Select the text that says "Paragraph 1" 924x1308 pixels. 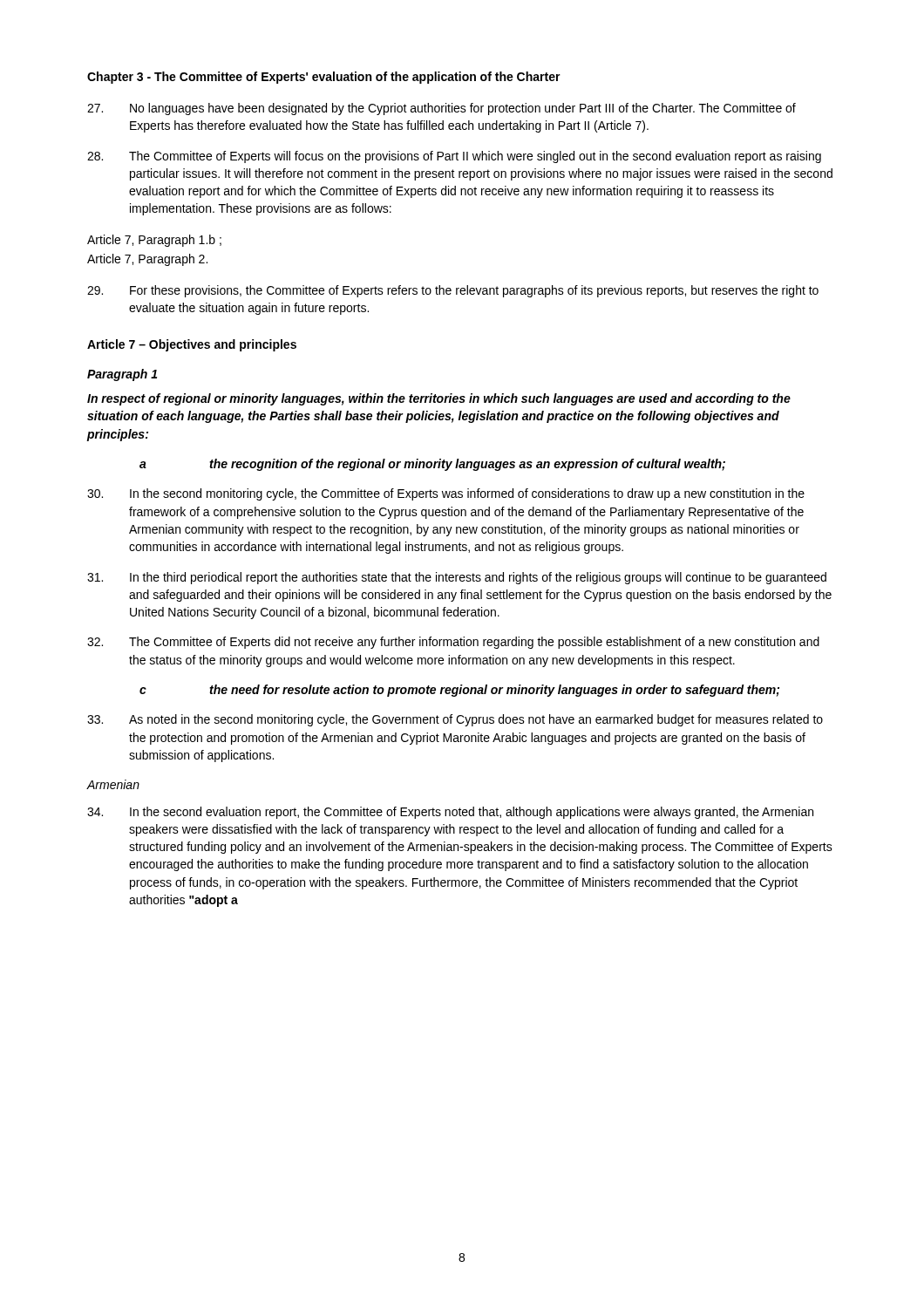click(x=122, y=374)
